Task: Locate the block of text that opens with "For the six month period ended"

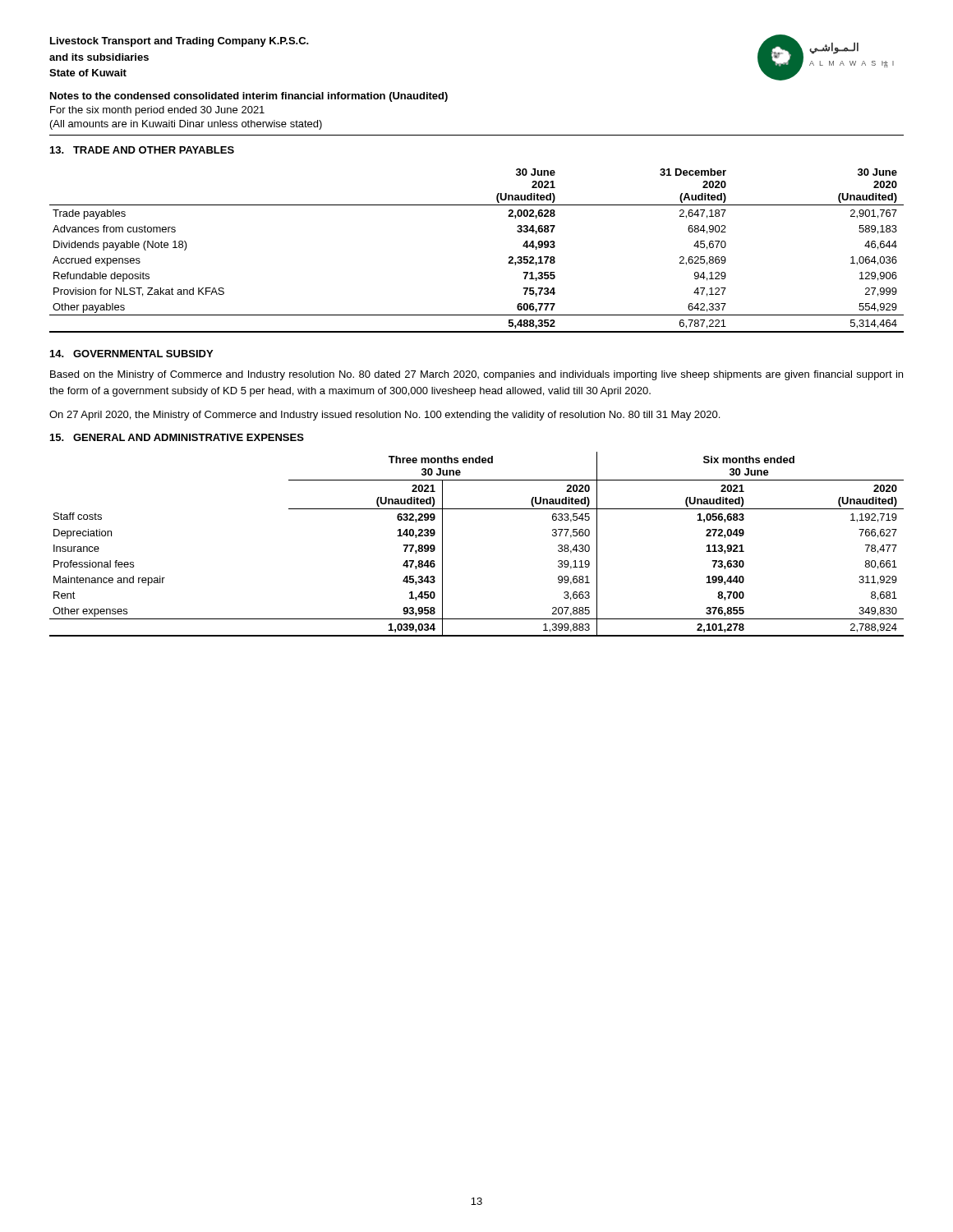Action: (157, 110)
